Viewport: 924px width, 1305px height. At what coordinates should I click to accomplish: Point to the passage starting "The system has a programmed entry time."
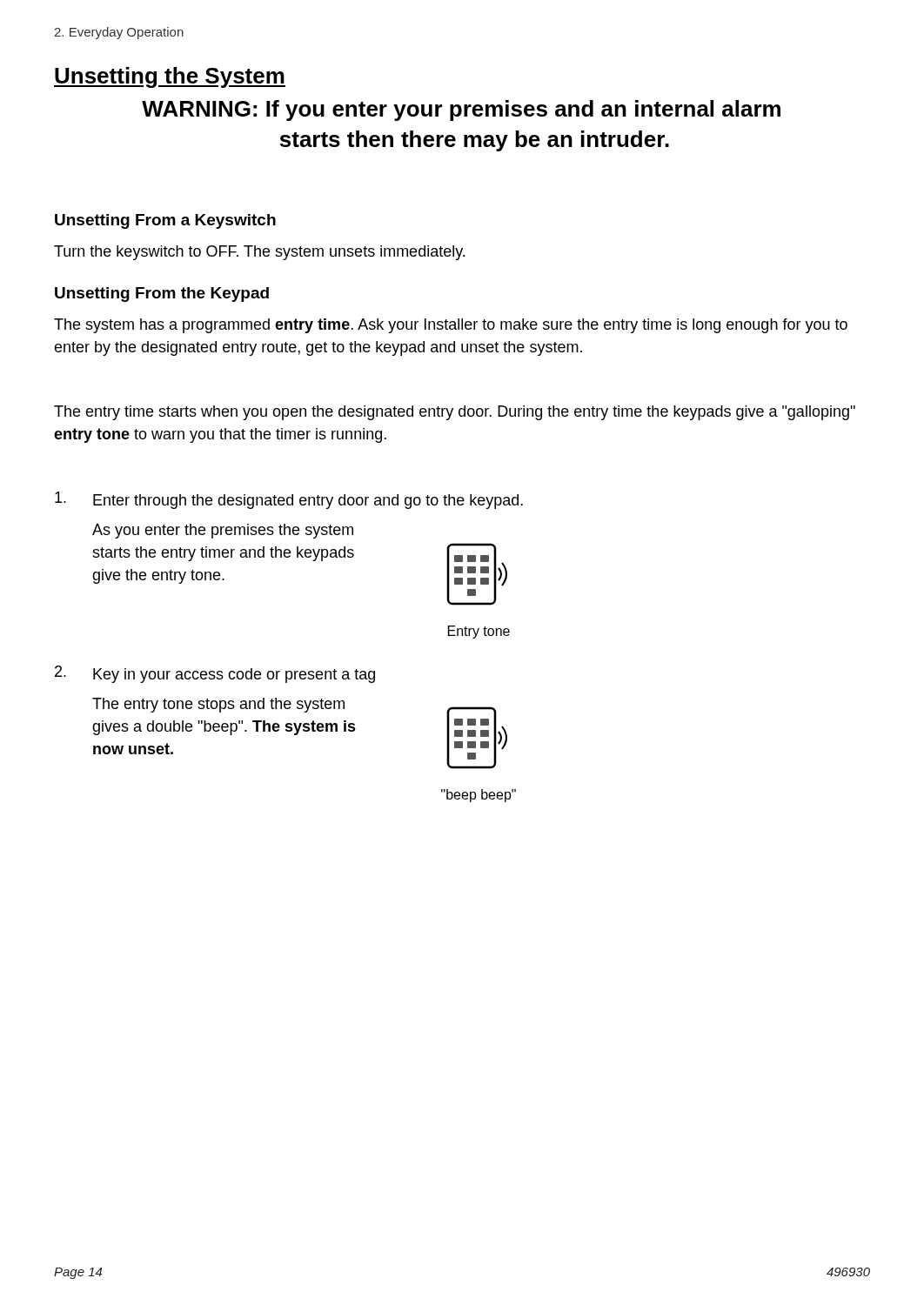click(x=451, y=336)
